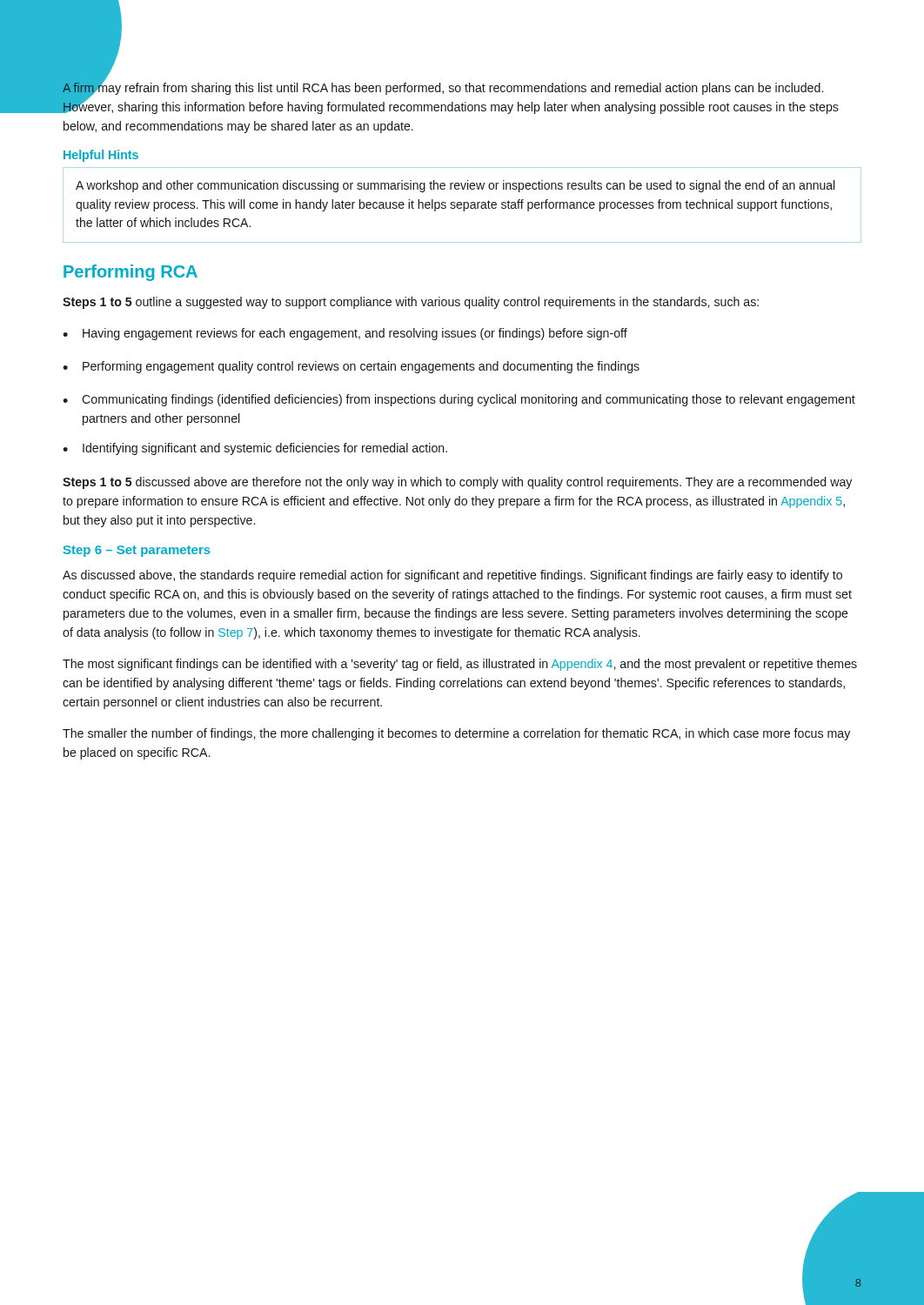The image size is (924, 1305).
Task: Navigate to the block starting "The most significant findings can be identified with"
Action: point(460,683)
